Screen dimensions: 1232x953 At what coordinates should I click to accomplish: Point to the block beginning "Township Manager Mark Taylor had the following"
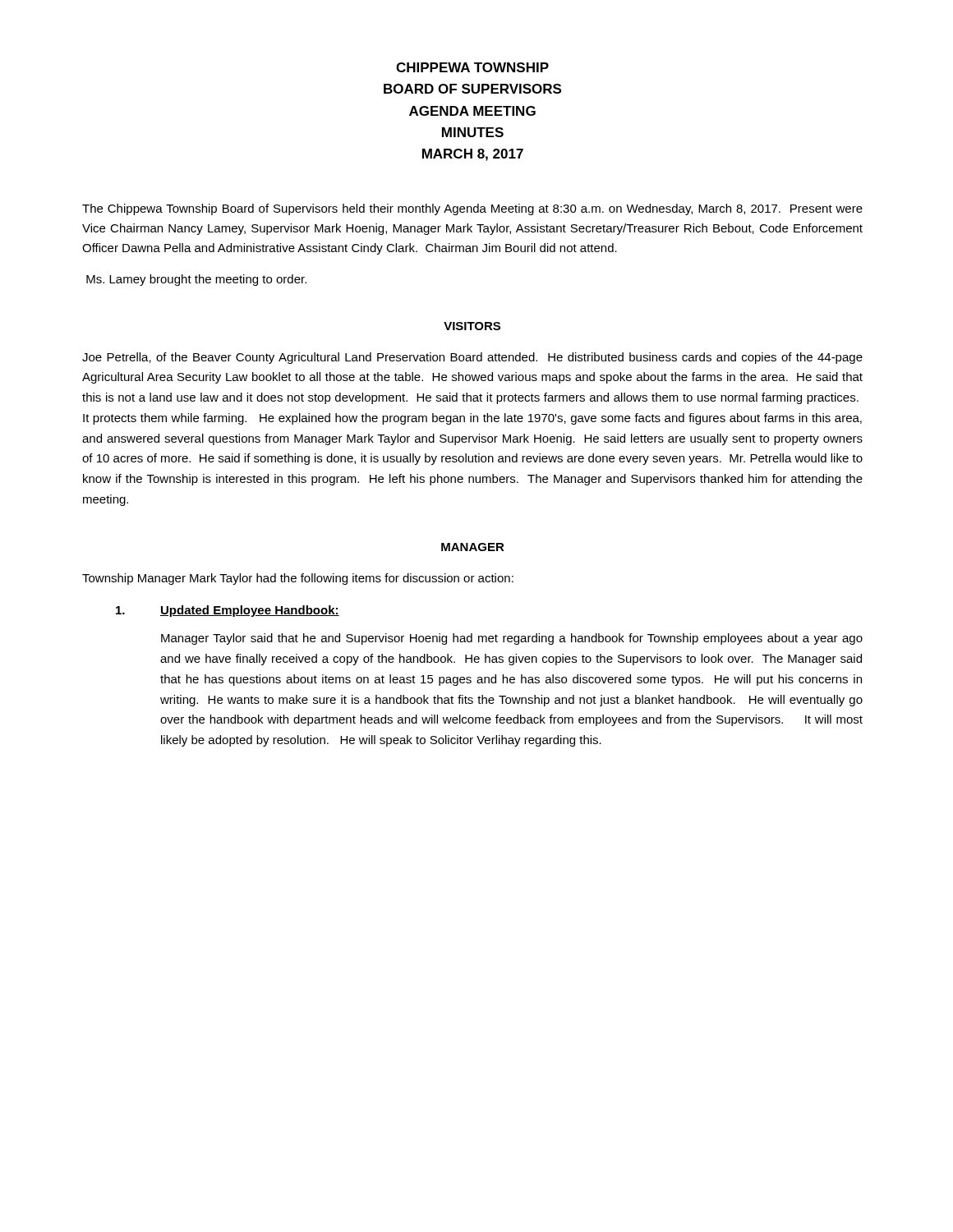pyautogui.click(x=298, y=578)
